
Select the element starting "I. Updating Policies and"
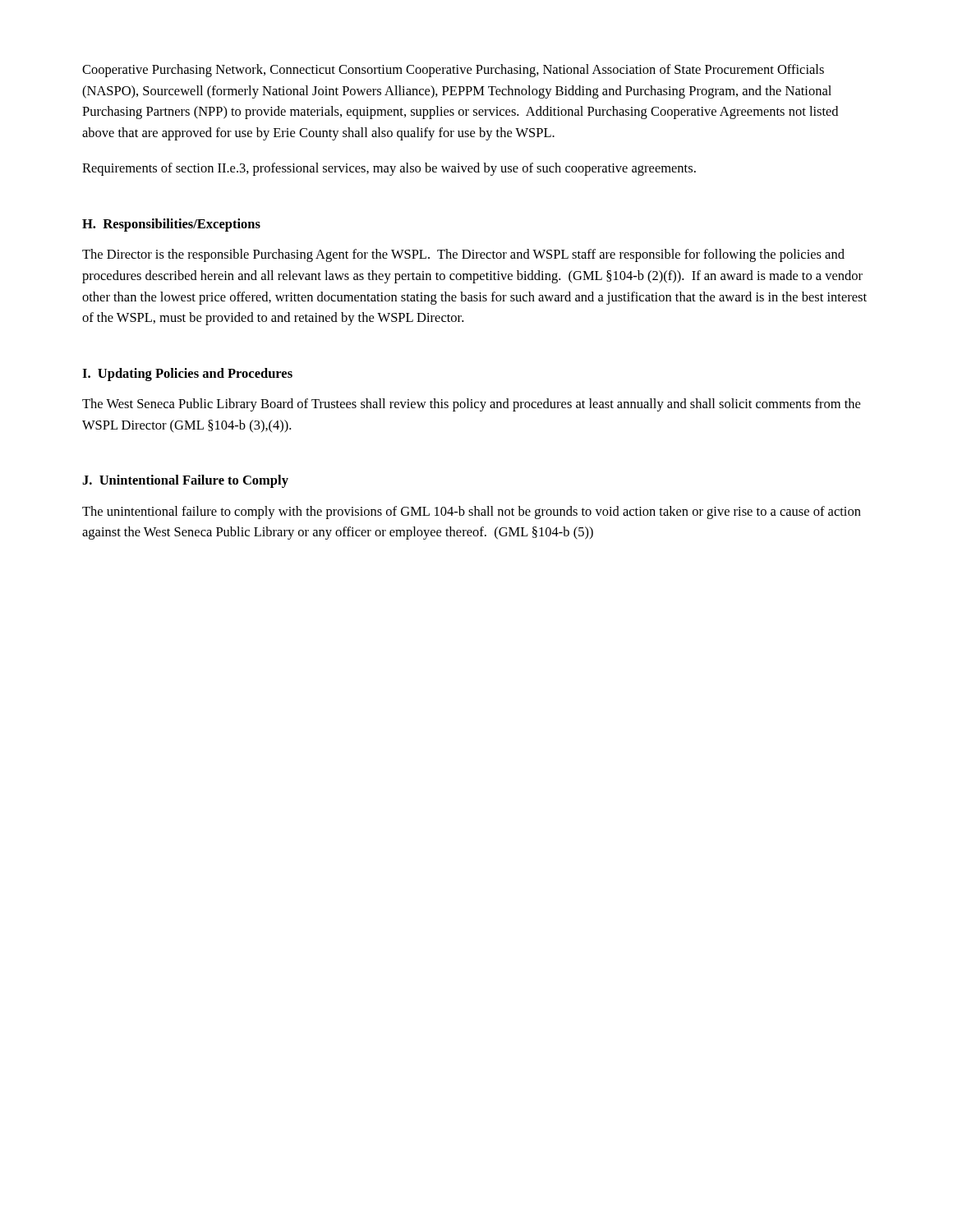click(187, 375)
